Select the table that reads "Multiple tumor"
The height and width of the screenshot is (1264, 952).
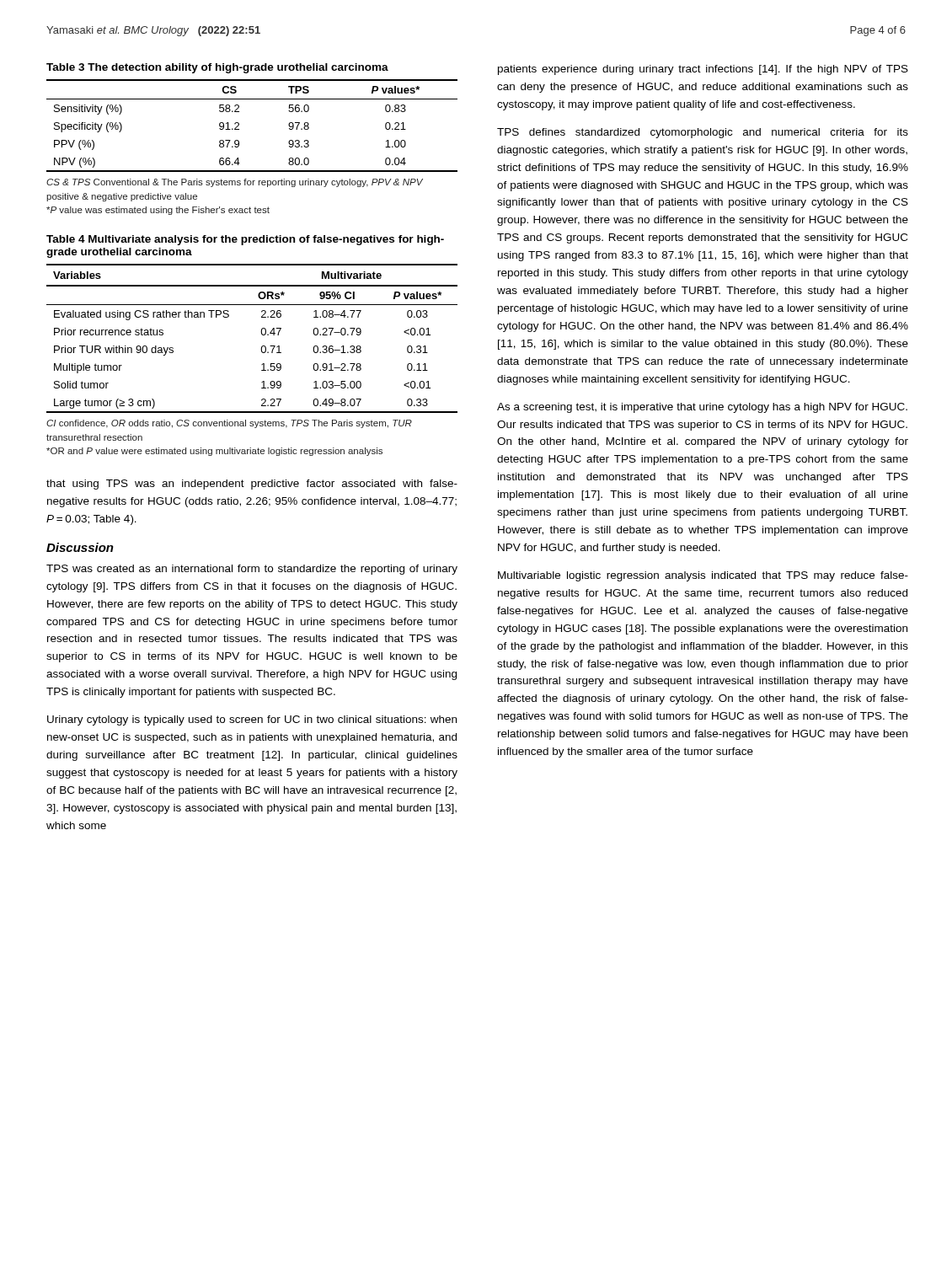coord(252,338)
